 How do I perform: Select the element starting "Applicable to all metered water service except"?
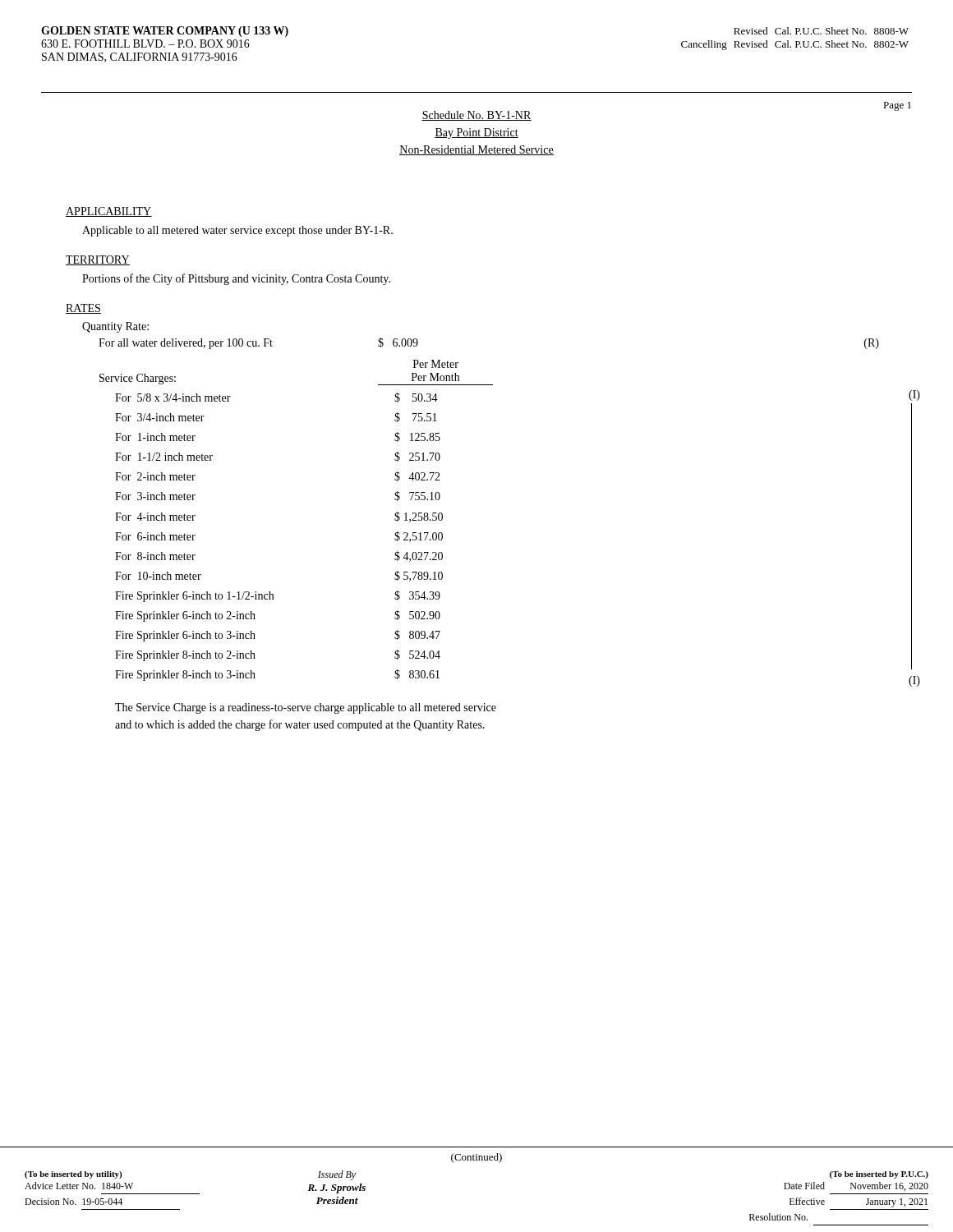(238, 230)
